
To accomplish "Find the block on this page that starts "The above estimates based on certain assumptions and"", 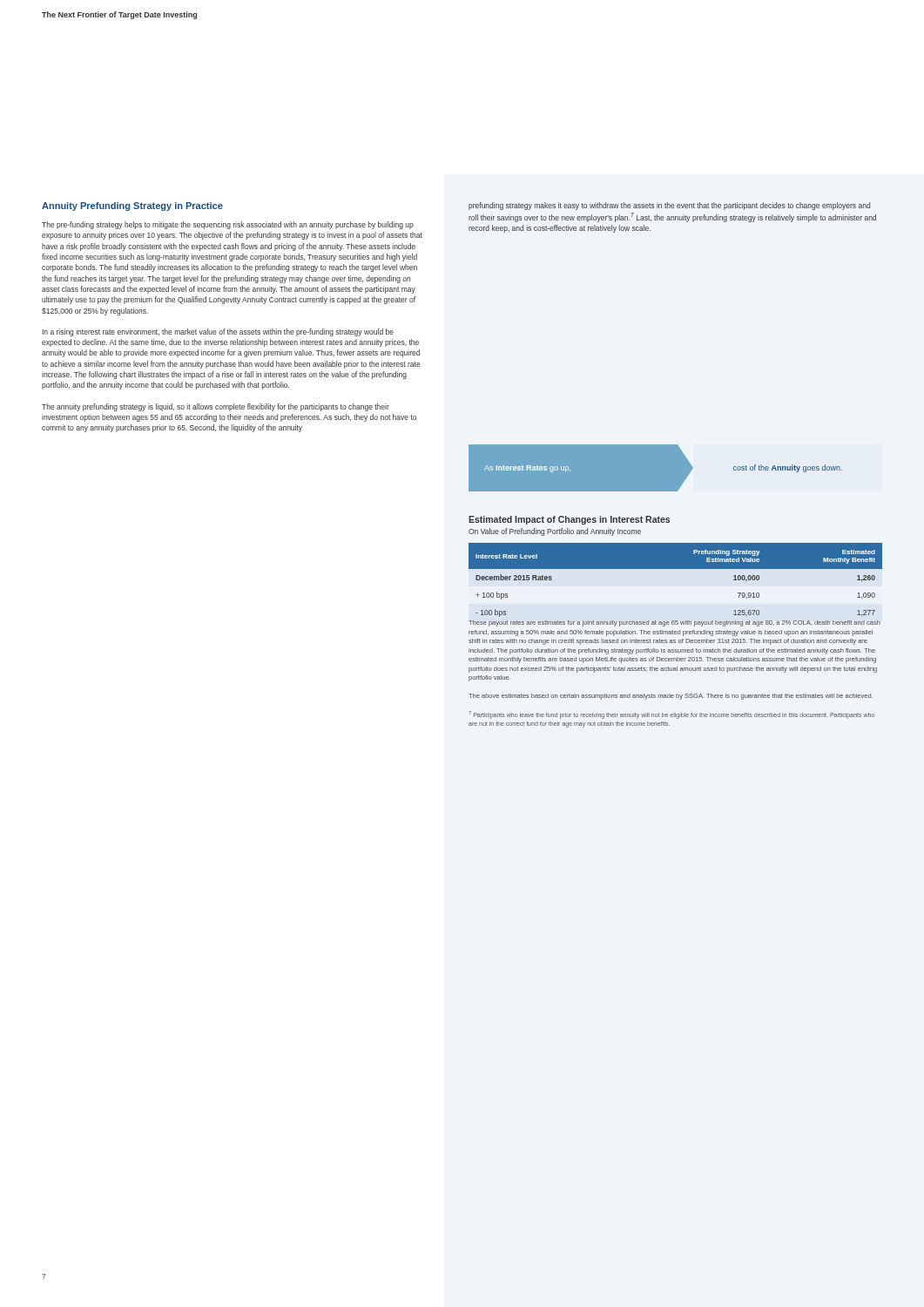I will [x=671, y=695].
